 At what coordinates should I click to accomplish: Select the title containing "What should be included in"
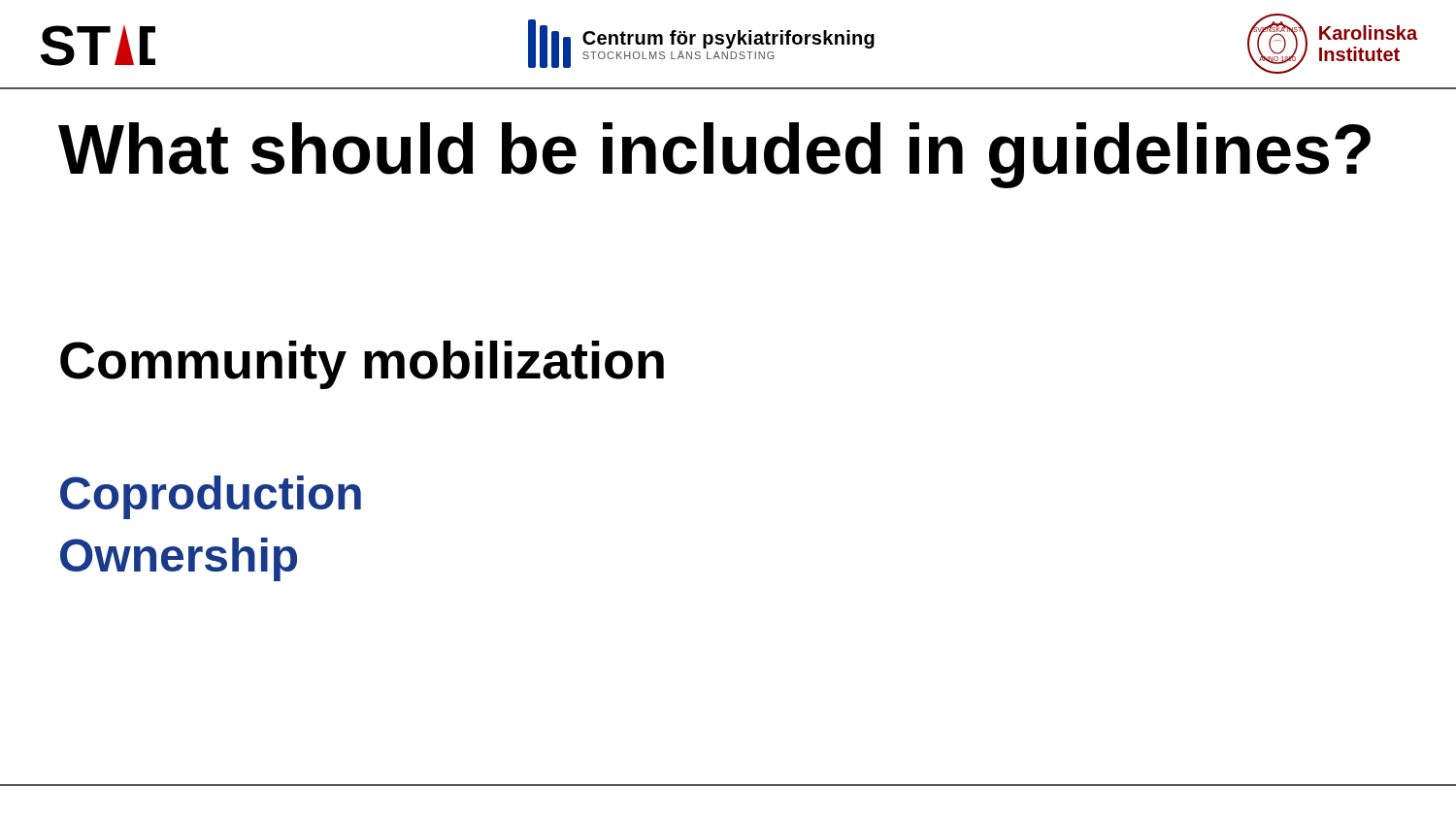(728, 150)
